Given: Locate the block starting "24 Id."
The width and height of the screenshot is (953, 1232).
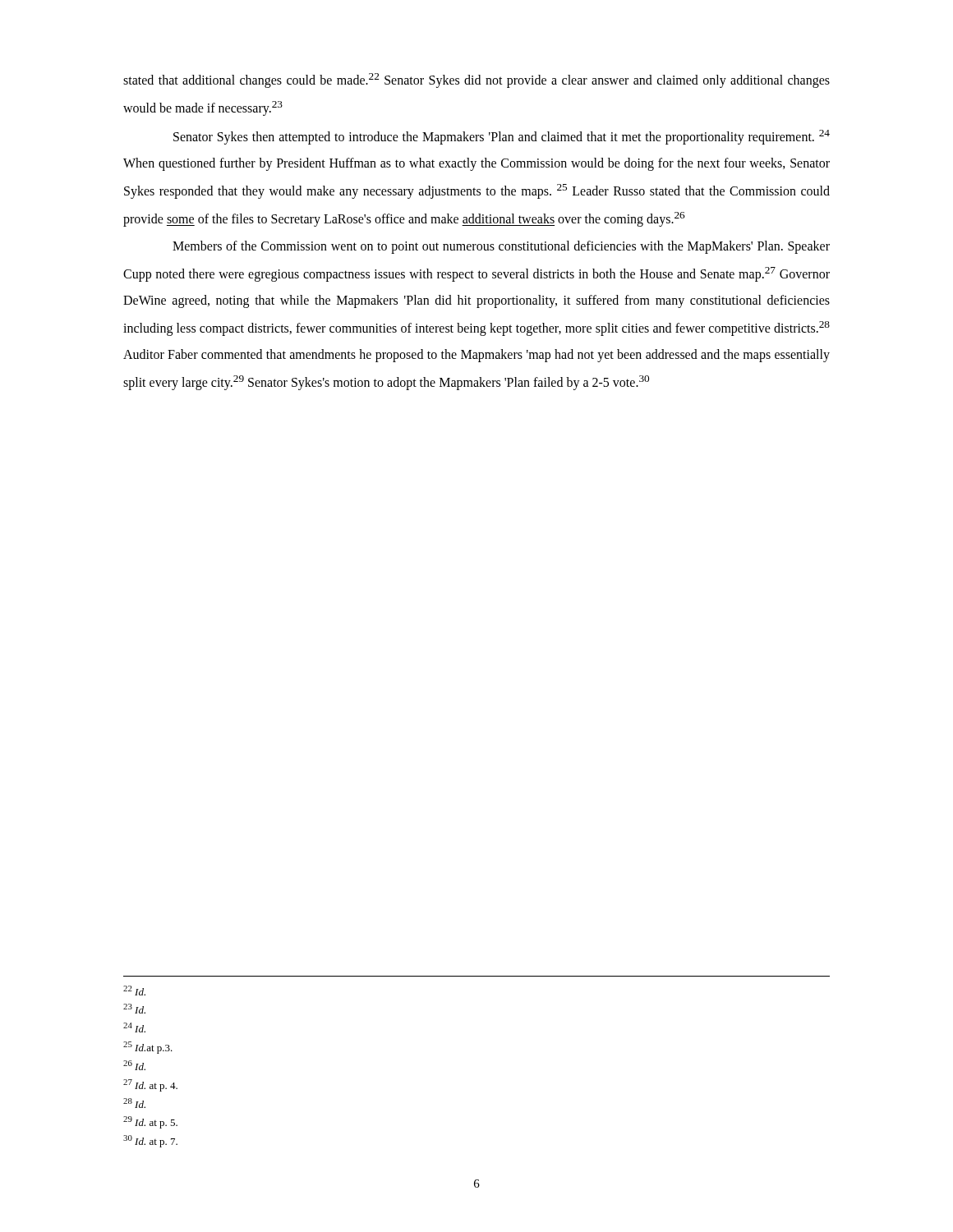Looking at the screenshot, I should pyautogui.click(x=135, y=1028).
